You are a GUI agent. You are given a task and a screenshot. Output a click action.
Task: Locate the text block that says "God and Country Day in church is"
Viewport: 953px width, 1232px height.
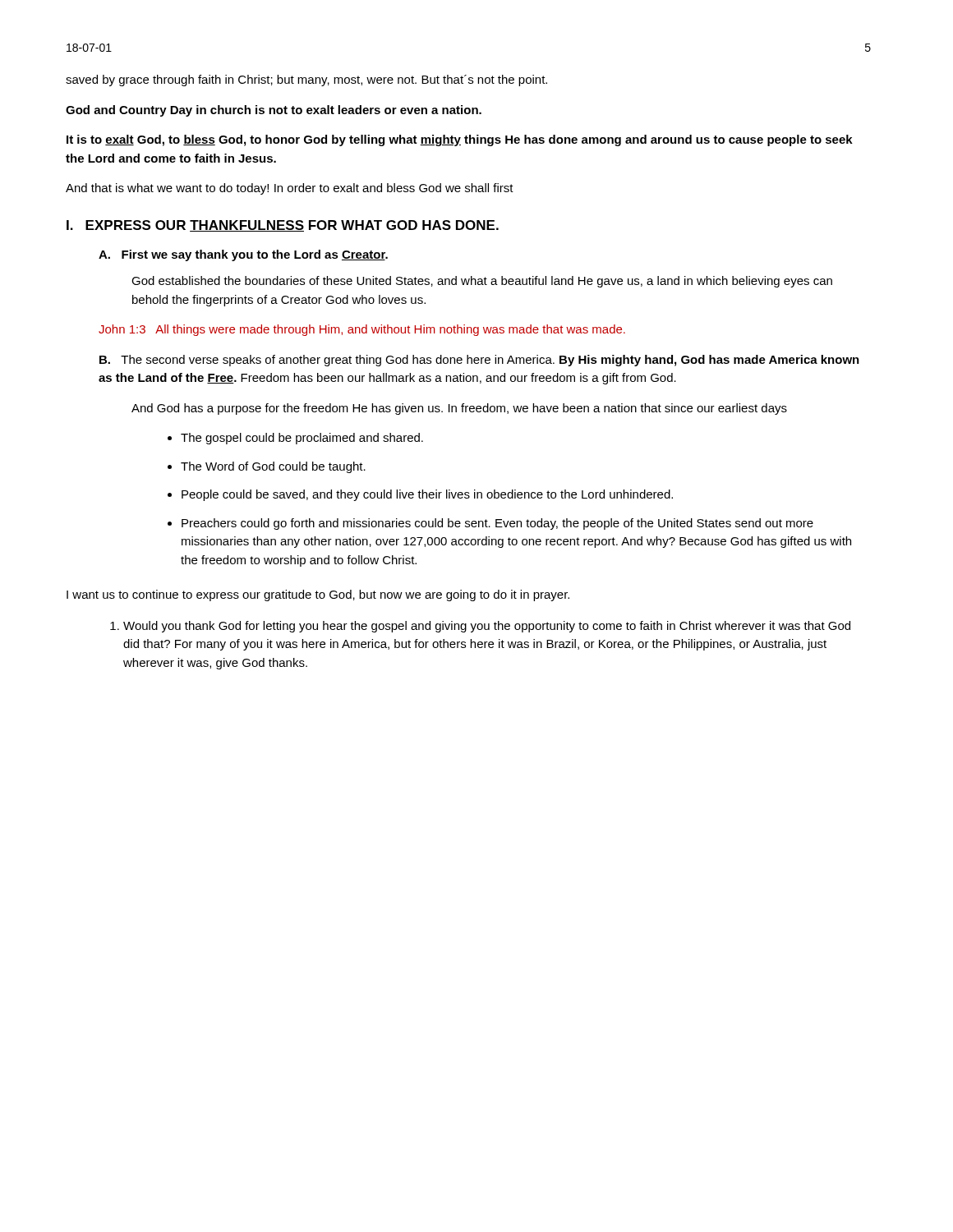click(x=274, y=109)
